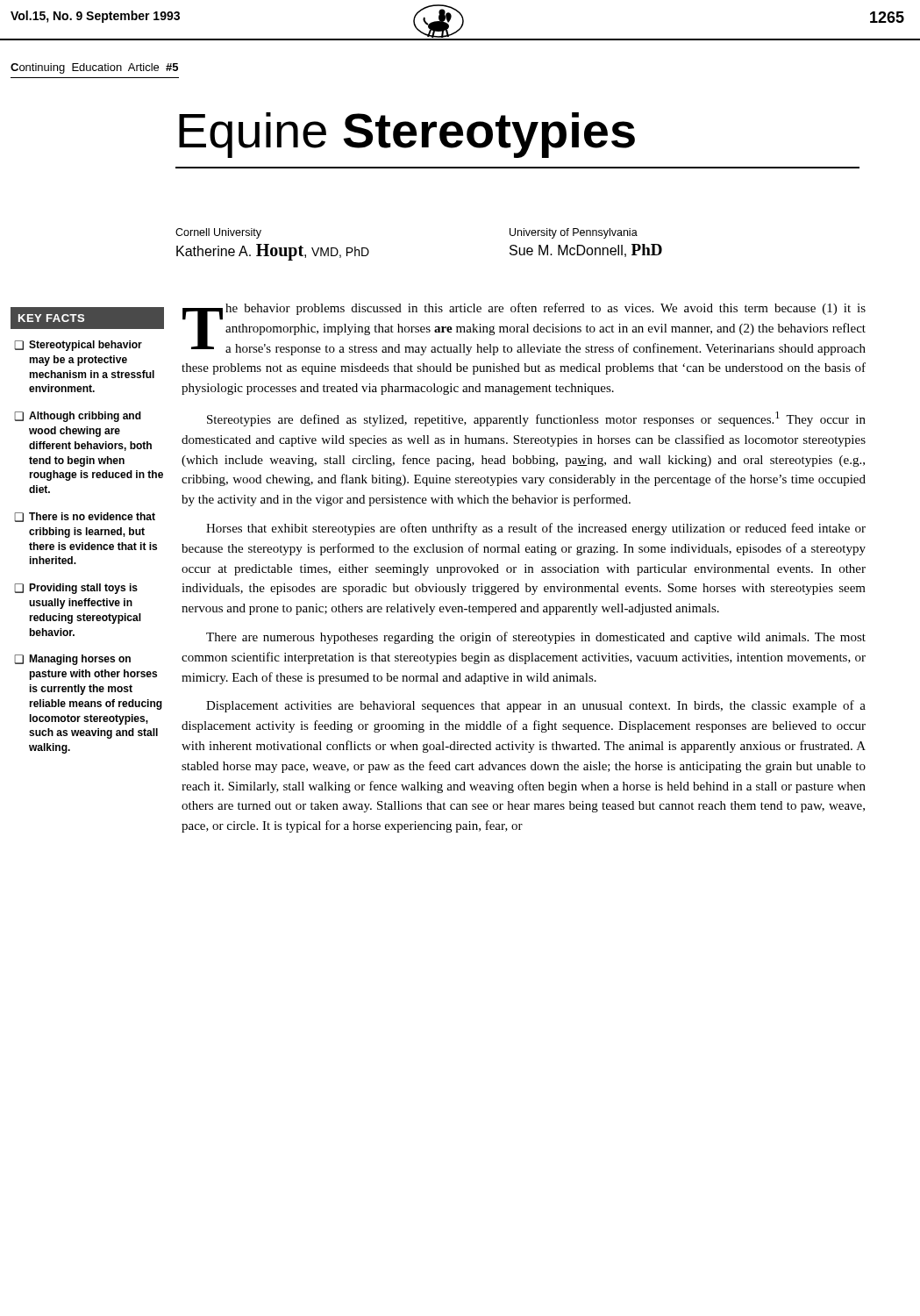Point to the region starting "University of Pennsylvania Sue M. McDonnell, PhD"
This screenshot has width=920, height=1316.
pyautogui.click(x=574, y=233)
